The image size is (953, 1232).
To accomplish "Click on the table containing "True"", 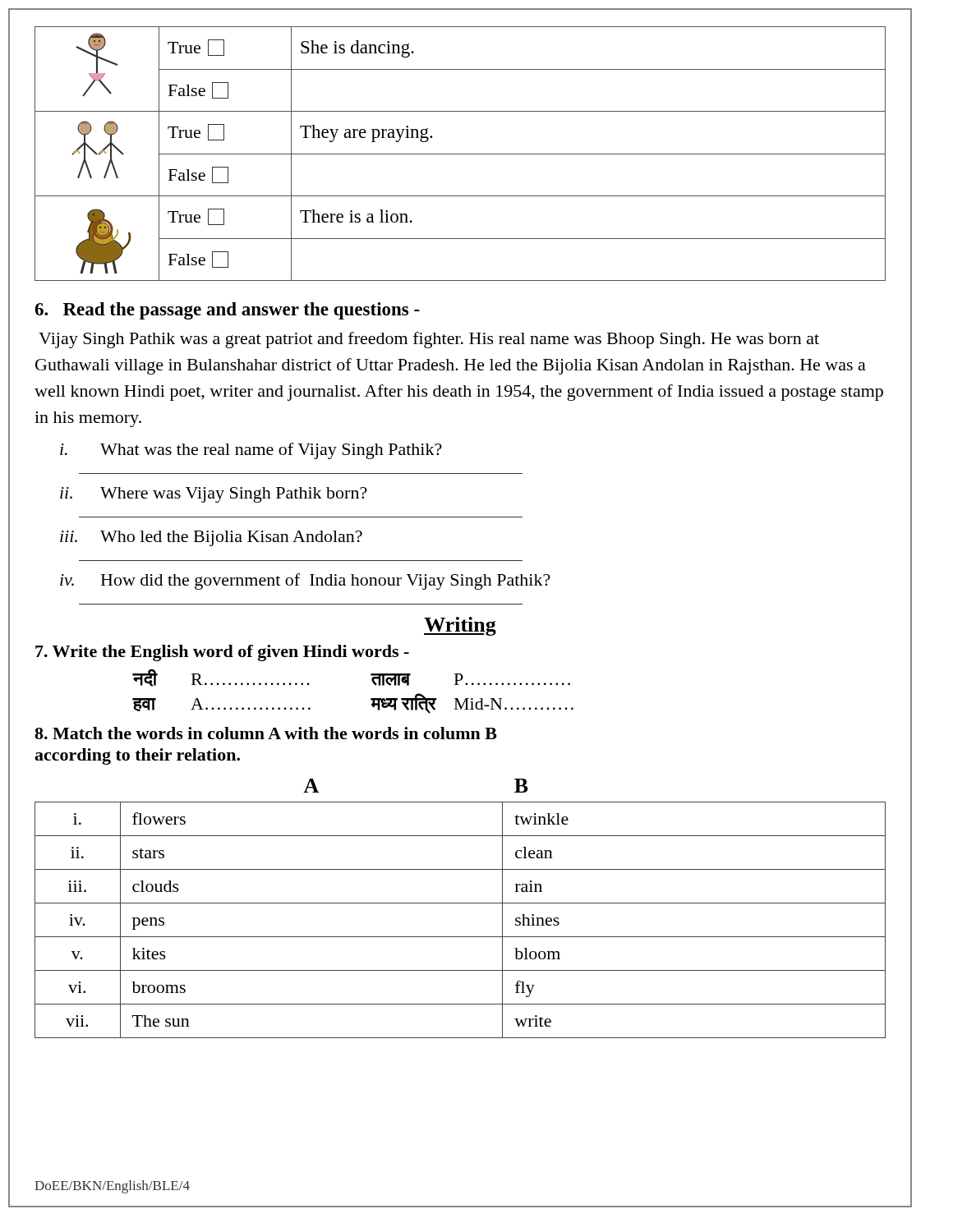I will tap(460, 154).
